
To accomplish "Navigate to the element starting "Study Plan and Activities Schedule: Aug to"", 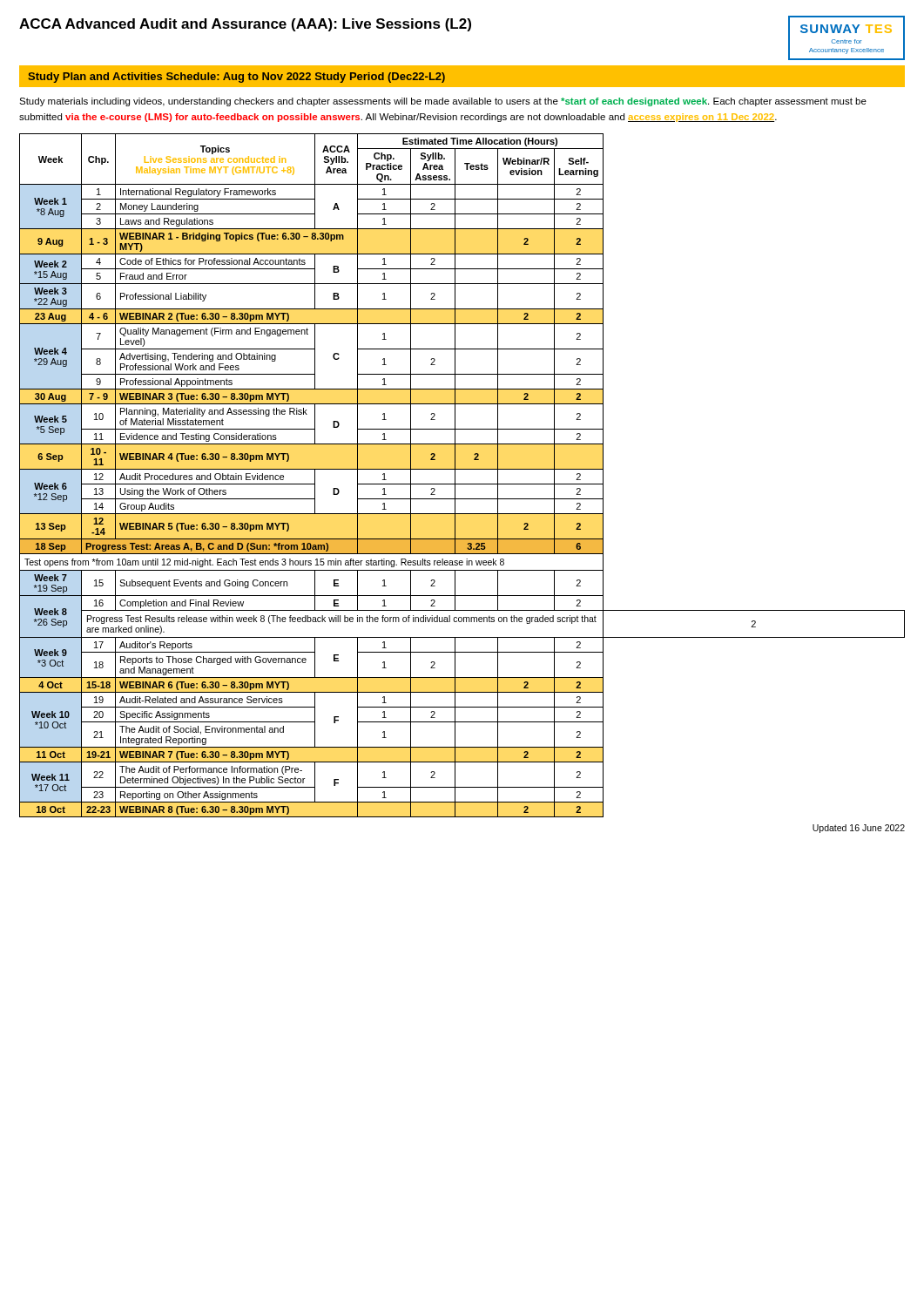I will pos(237,76).
